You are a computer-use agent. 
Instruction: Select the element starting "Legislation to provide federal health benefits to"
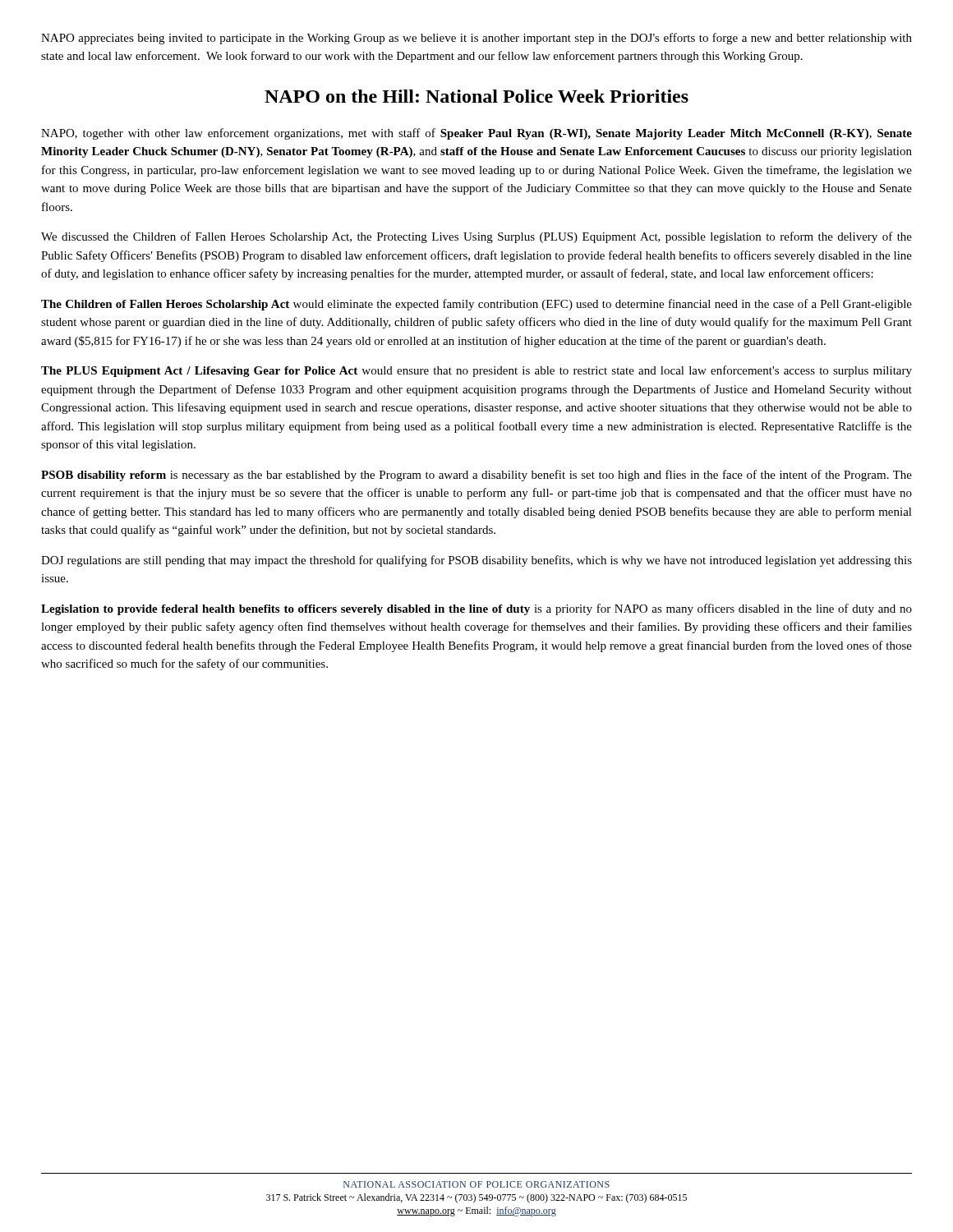(x=476, y=636)
